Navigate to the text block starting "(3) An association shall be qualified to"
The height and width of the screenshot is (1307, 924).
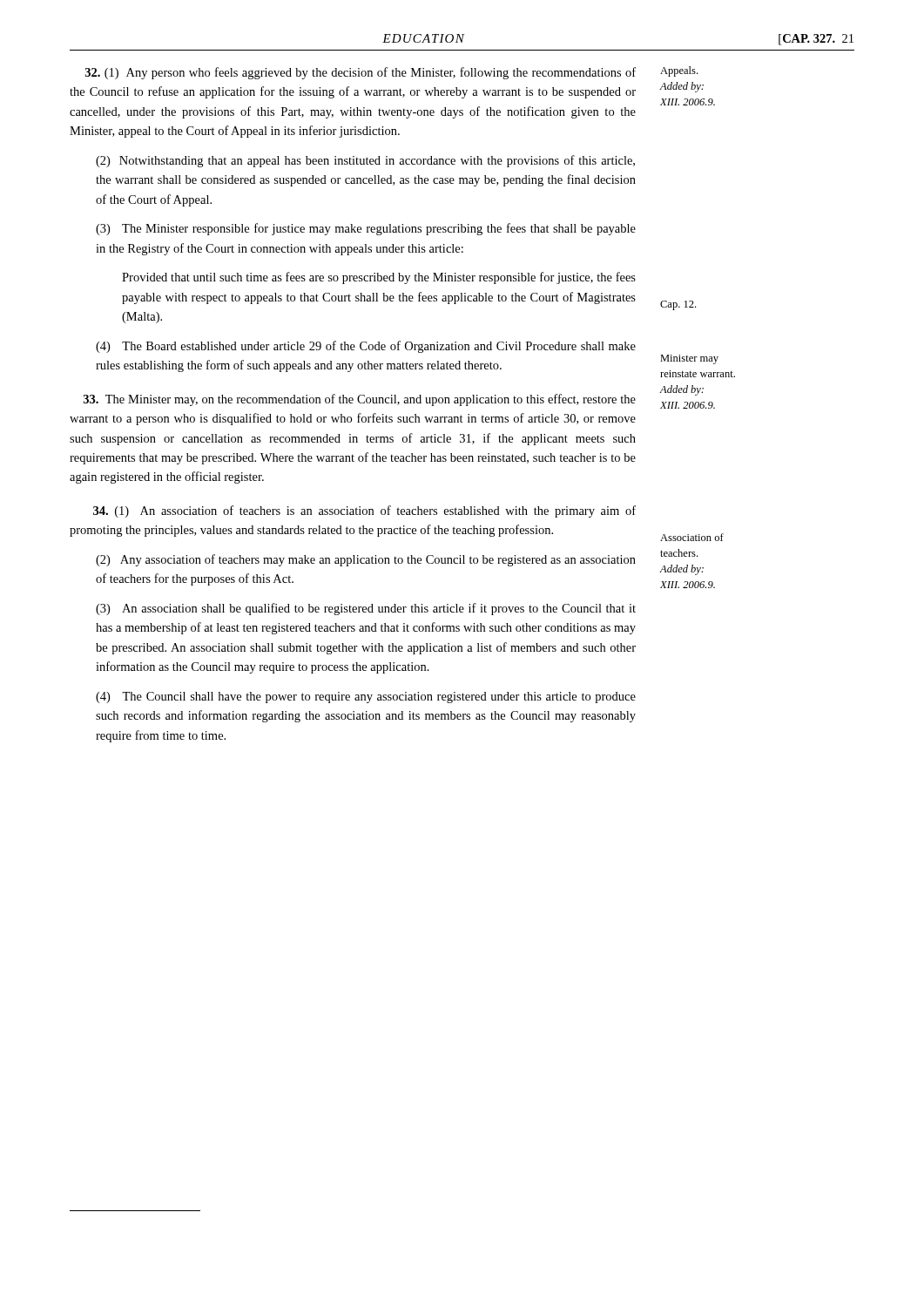[x=353, y=638]
